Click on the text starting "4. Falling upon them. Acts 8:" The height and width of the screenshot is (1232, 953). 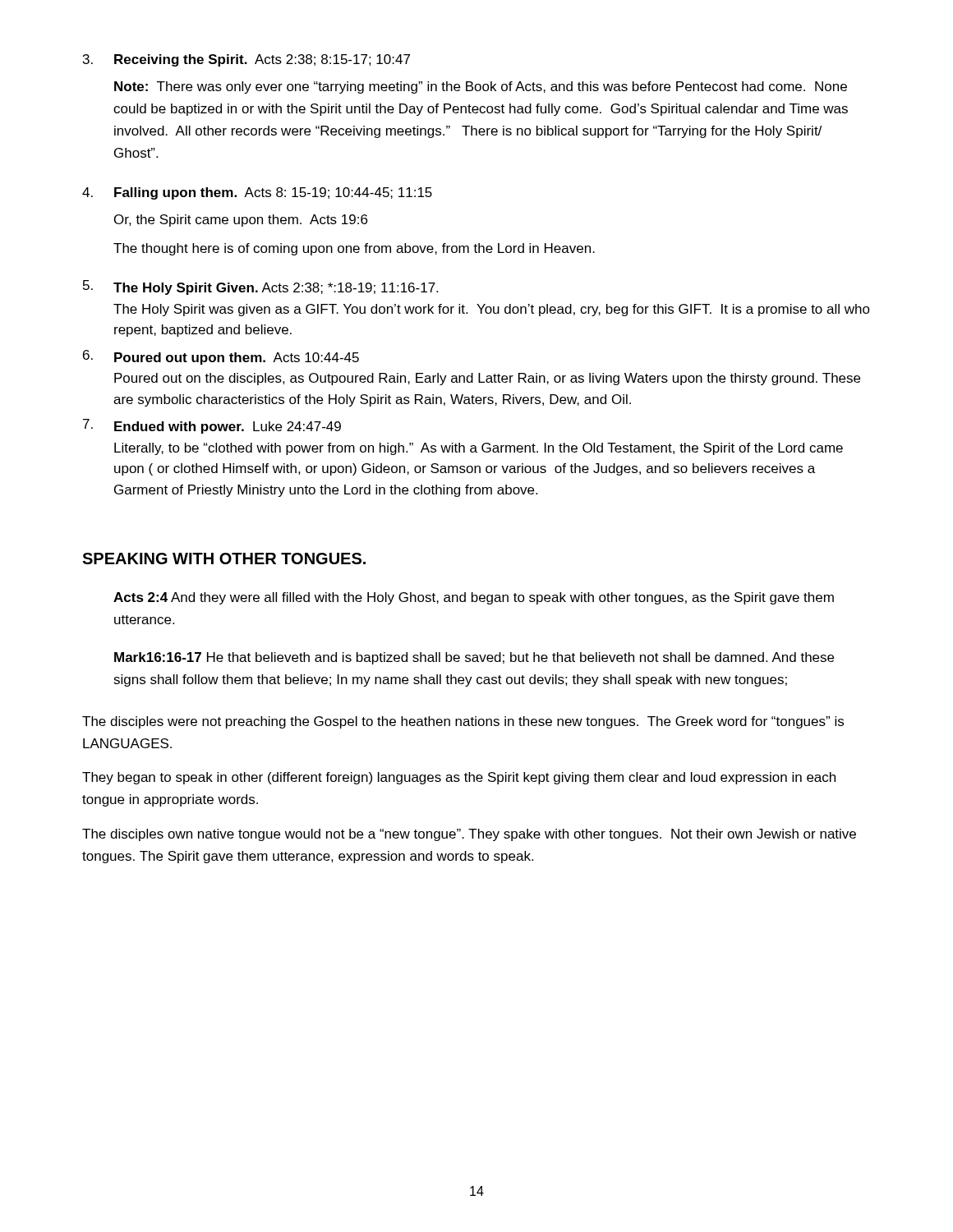click(257, 193)
